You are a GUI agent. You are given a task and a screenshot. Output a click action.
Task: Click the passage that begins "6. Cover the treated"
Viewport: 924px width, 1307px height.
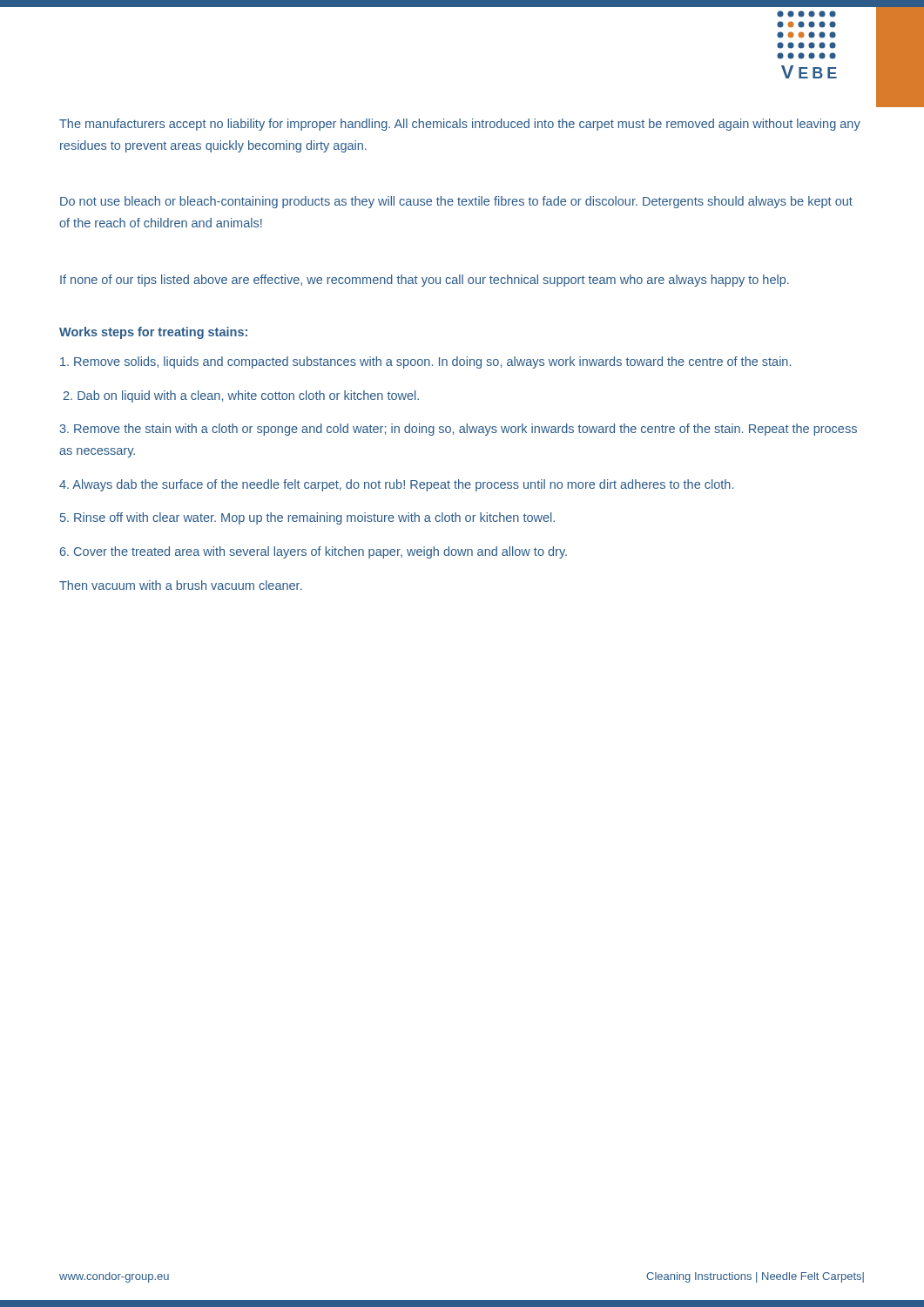point(314,552)
